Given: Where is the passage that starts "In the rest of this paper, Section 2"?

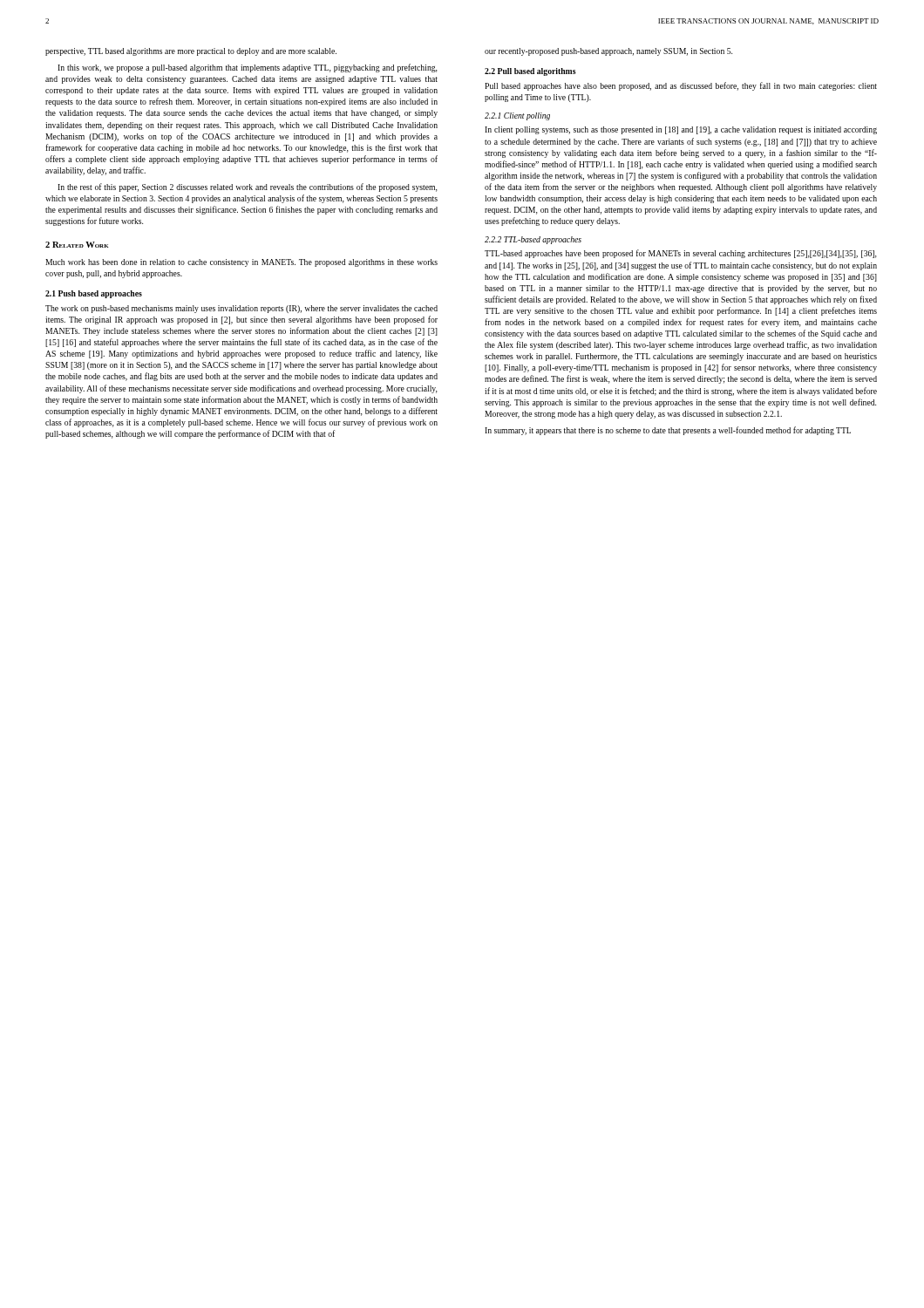Looking at the screenshot, I should (x=241, y=204).
